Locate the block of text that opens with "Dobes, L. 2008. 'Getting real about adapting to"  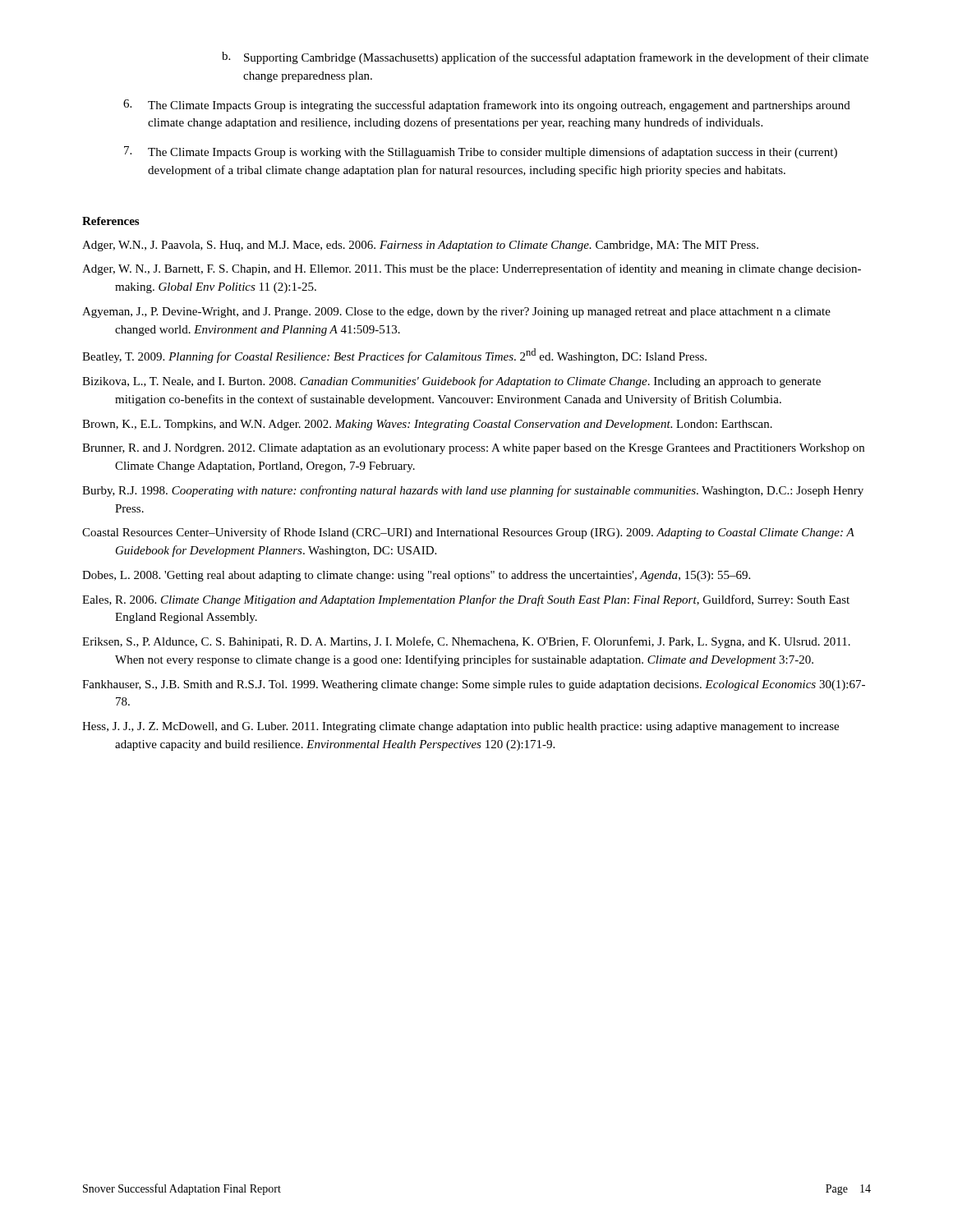(417, 575)
